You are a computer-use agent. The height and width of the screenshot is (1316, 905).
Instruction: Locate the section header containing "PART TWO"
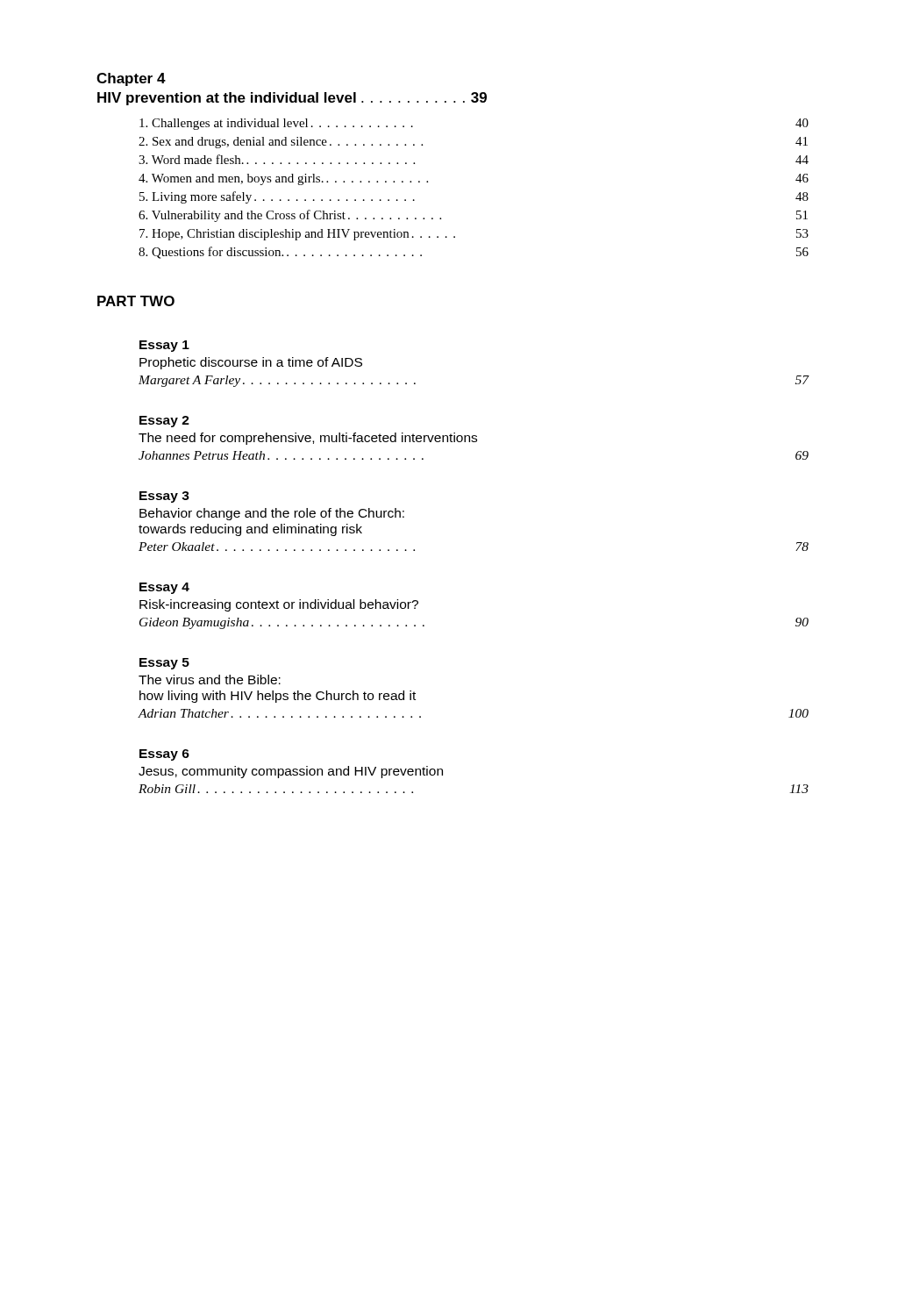[136, 301]
